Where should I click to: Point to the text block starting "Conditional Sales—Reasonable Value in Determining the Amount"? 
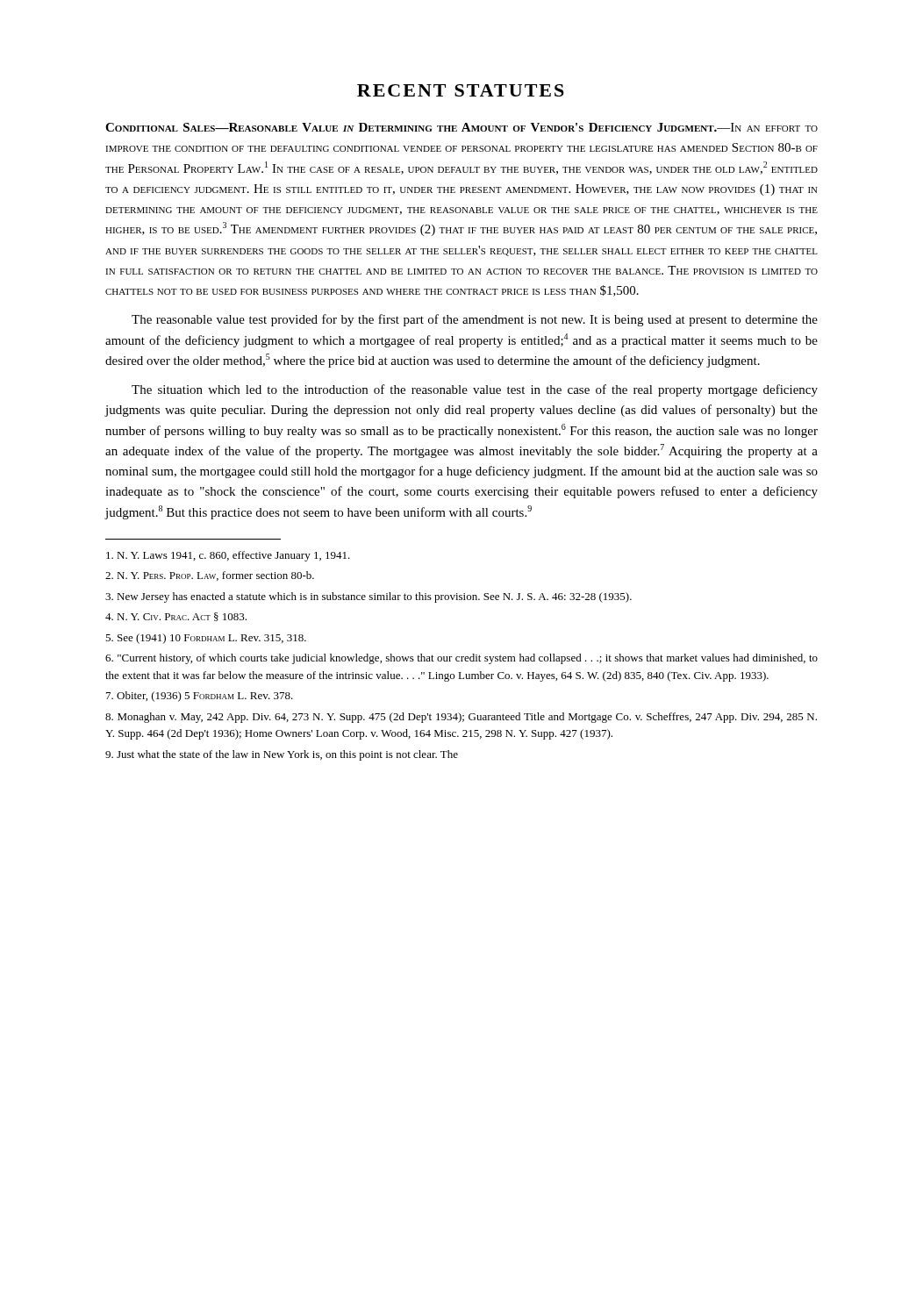pyautogui.click(x=462, y=209)
